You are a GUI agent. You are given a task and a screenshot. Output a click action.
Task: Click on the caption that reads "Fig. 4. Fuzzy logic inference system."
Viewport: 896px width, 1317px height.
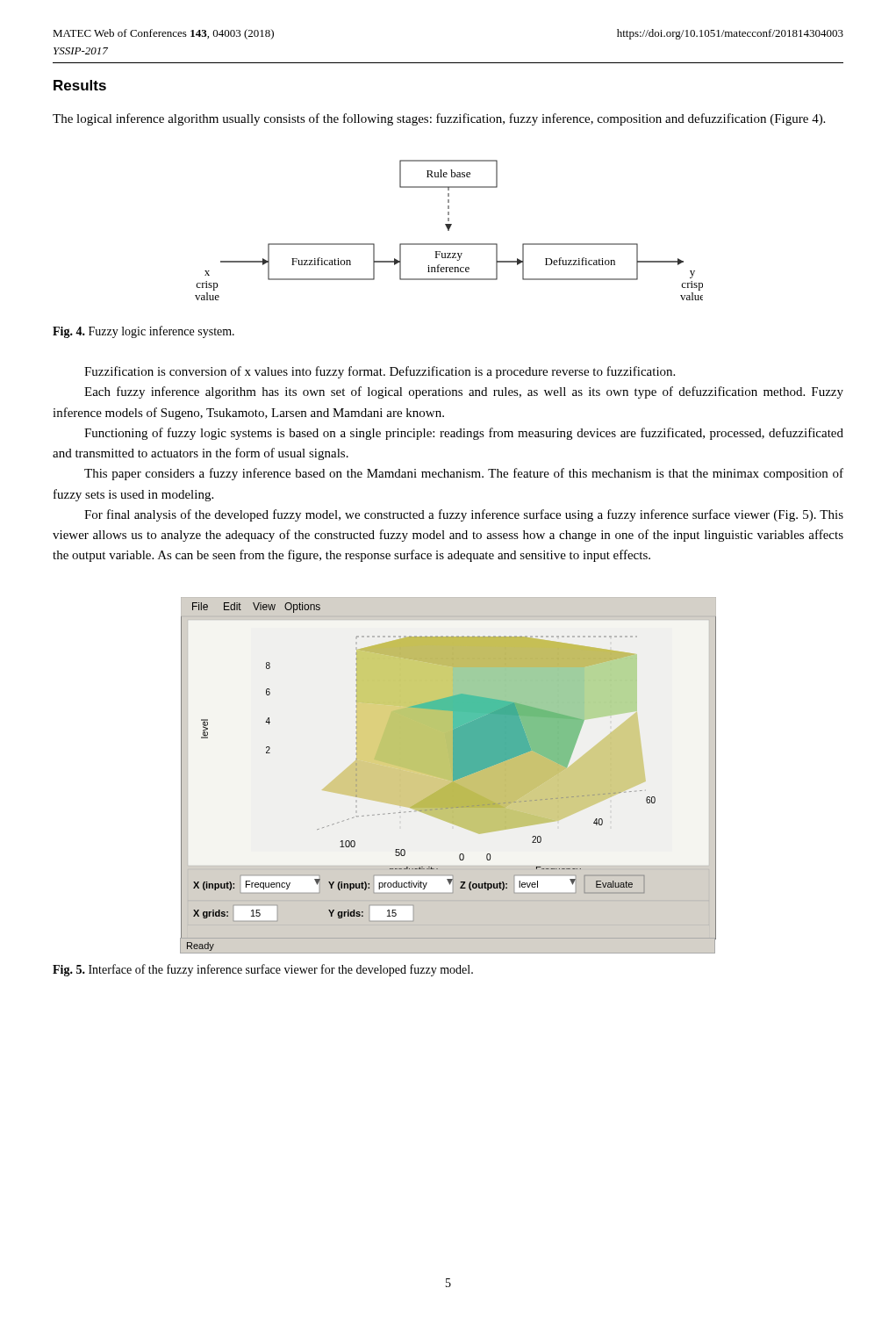(144, 331)
